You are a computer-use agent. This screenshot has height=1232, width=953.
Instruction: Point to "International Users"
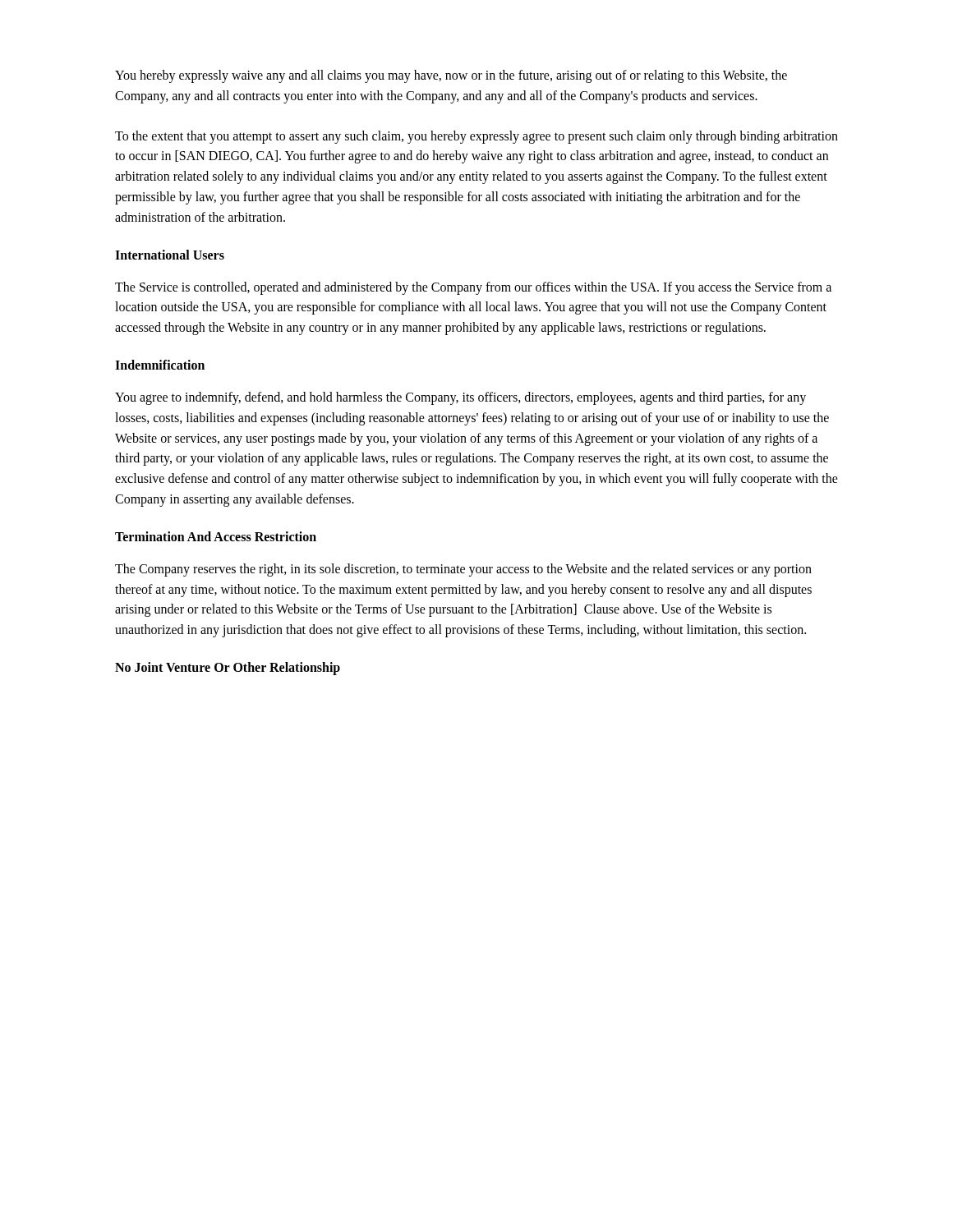(170, 255)
